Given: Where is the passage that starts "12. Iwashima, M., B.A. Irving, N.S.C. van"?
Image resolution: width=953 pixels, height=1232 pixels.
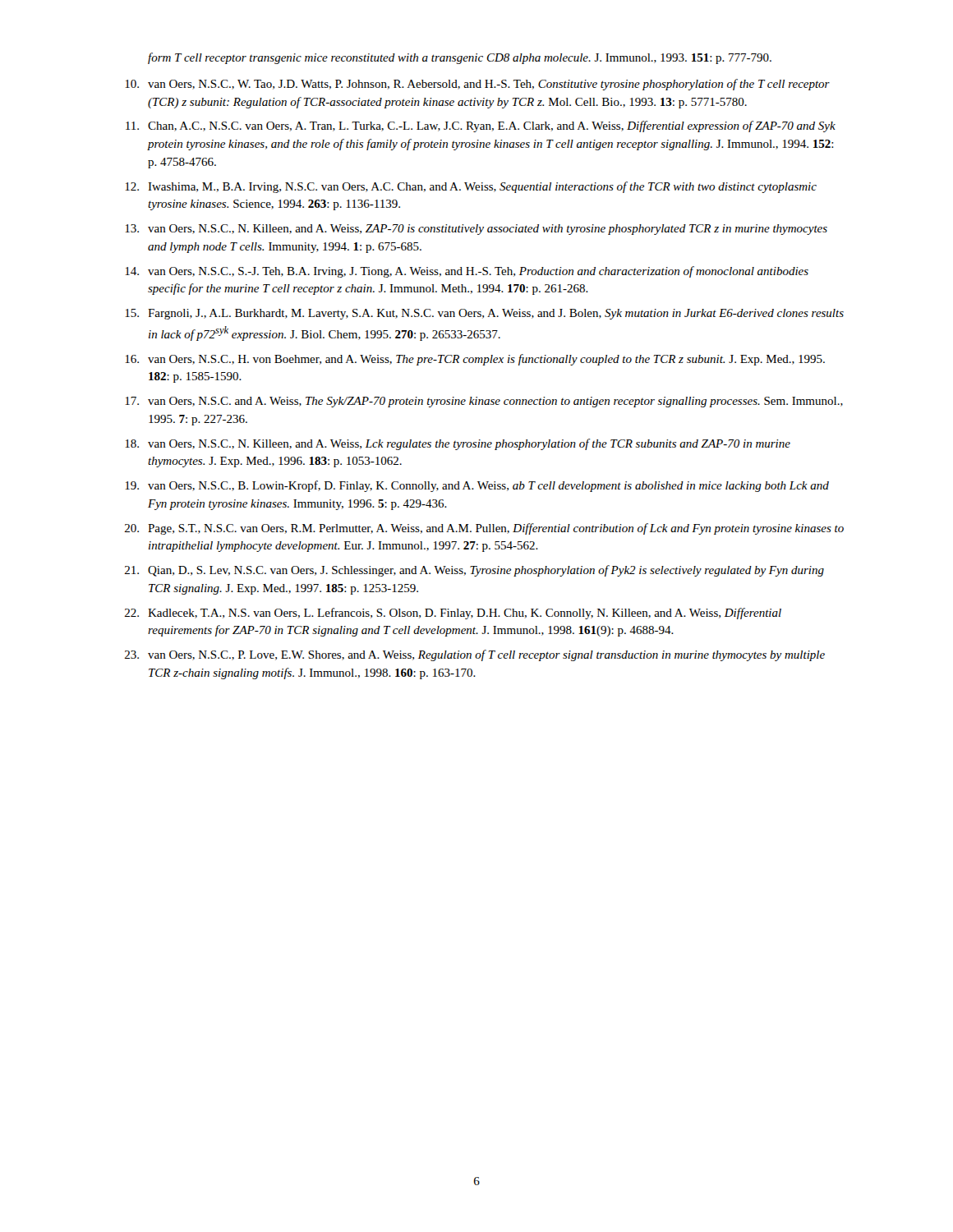Looking at the screenshot, I should click(476, 196).
